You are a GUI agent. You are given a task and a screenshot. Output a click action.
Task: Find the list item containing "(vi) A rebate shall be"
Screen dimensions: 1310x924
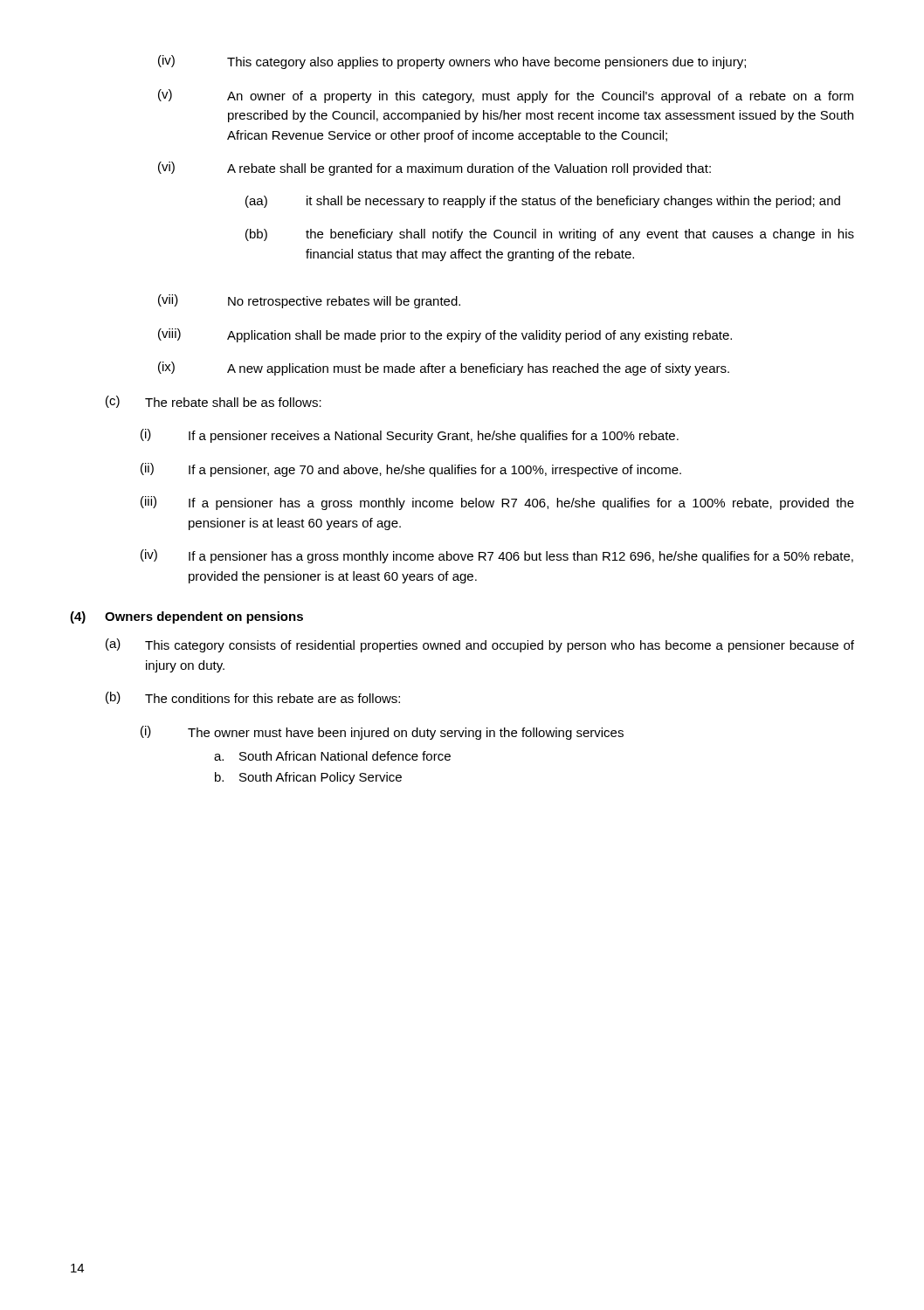click(434, 169)
